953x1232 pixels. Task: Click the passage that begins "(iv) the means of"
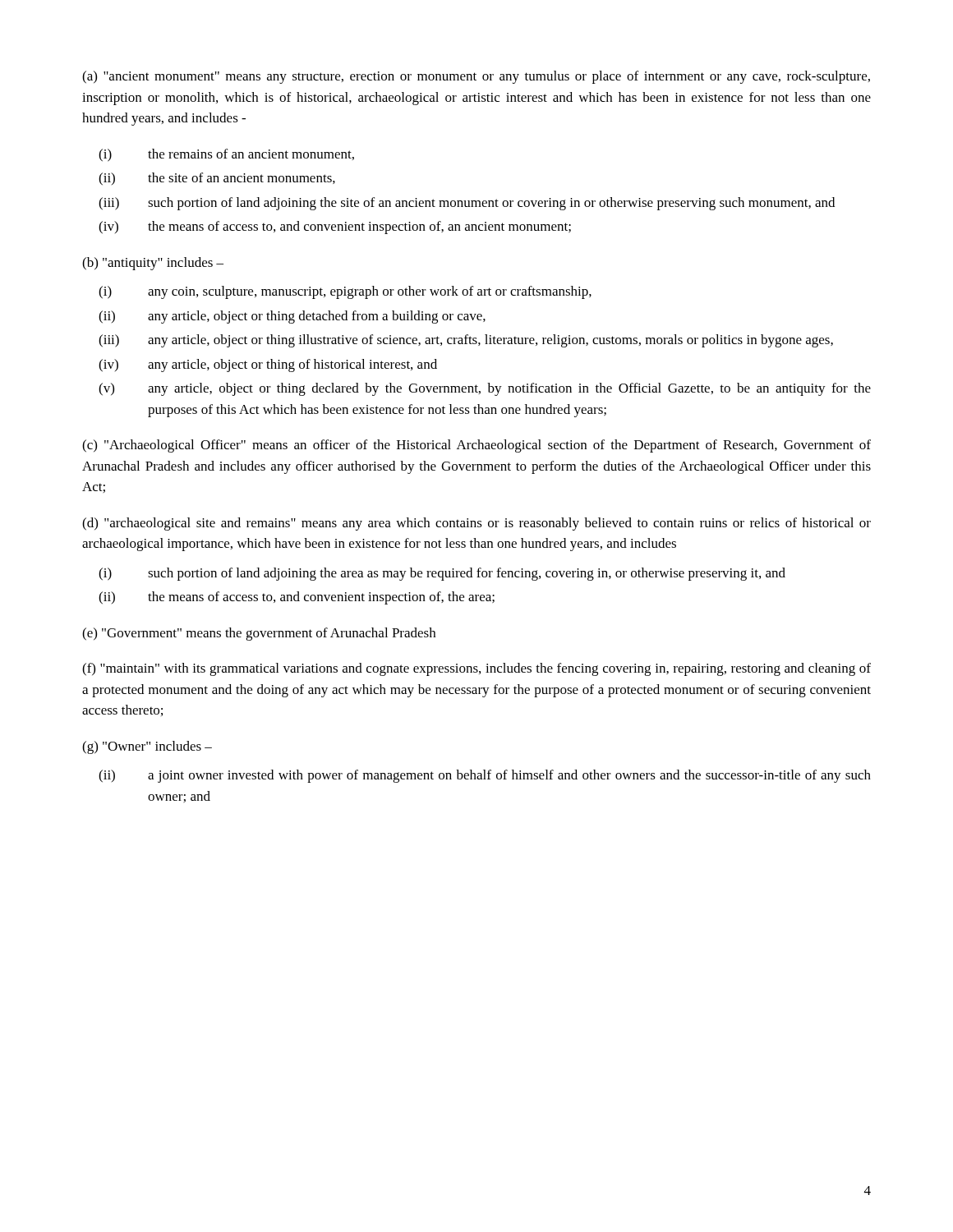(476, 226)
